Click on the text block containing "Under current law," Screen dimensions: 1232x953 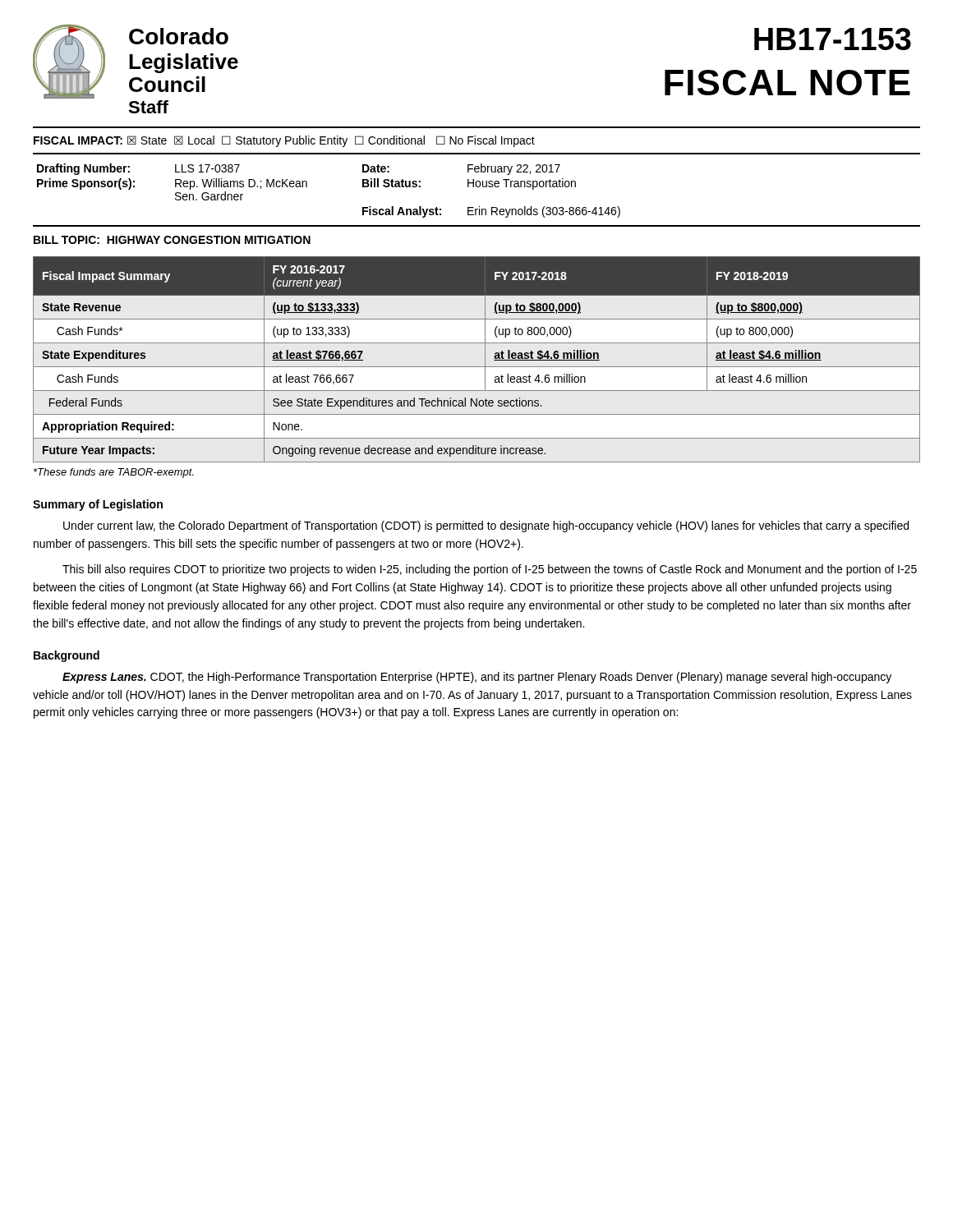click(x=471, y=535)
